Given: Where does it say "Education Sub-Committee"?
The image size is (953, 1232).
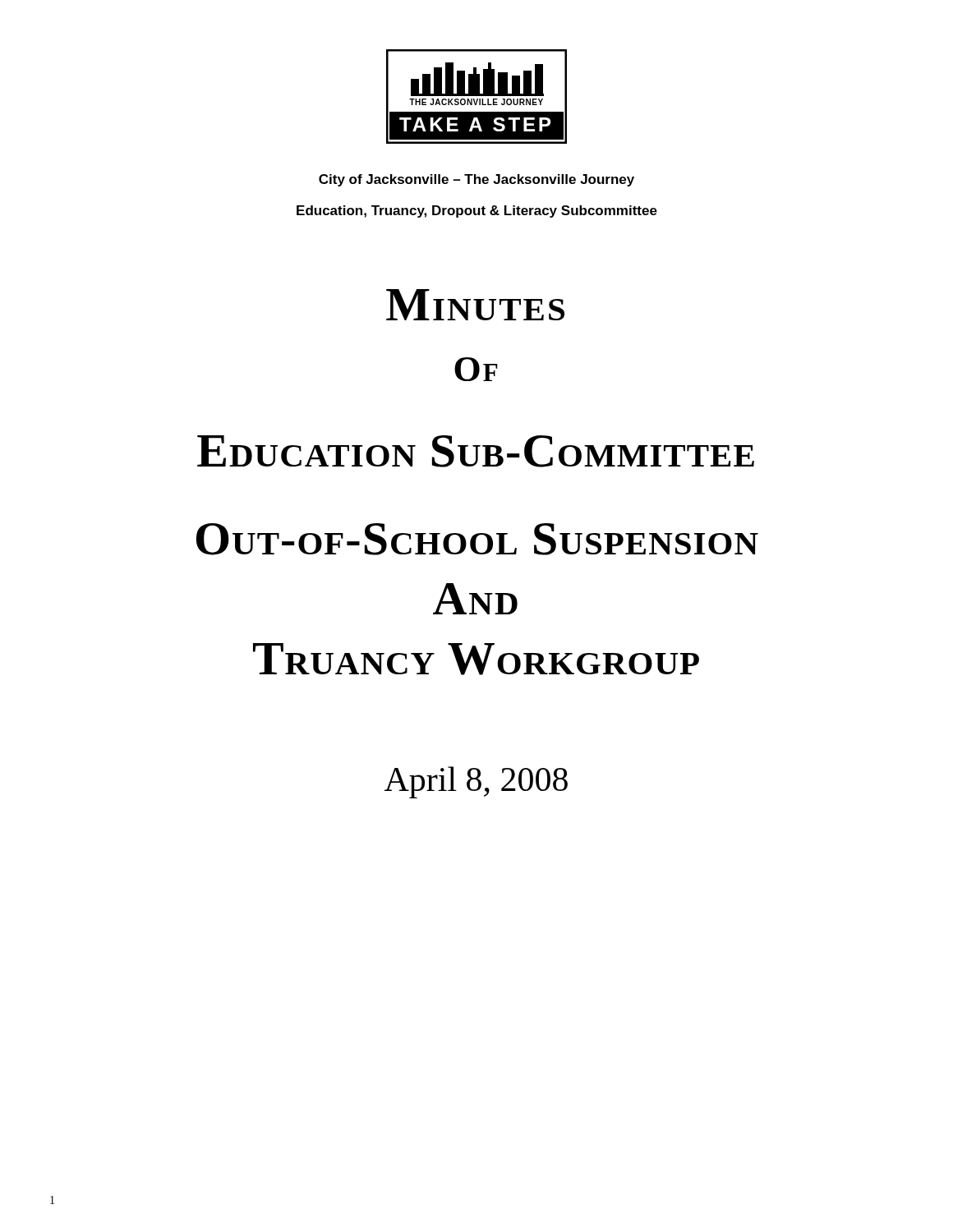Looking at the screenshot, I should [476, 450].
